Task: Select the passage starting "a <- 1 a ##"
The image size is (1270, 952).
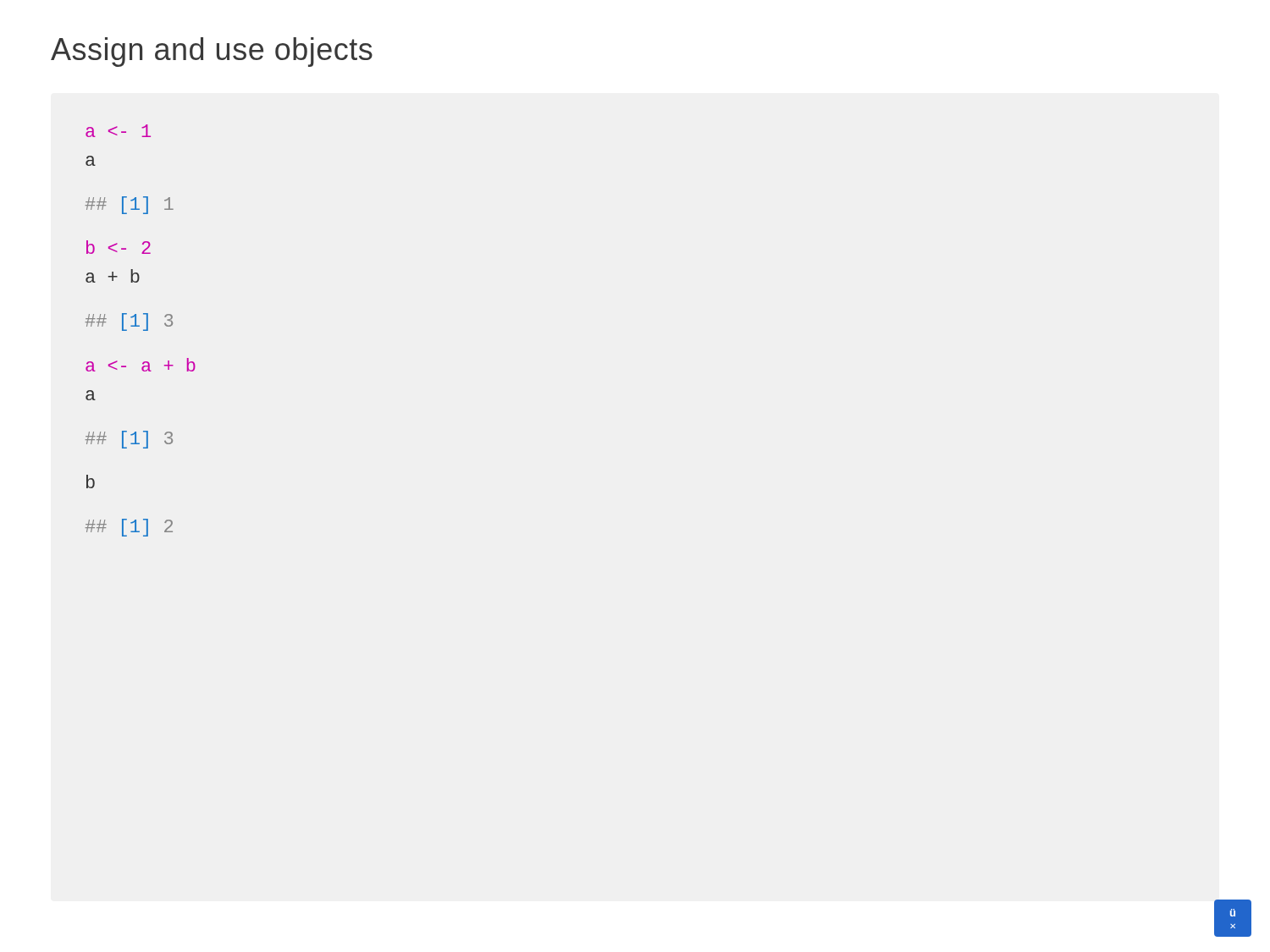Action: 118,131
